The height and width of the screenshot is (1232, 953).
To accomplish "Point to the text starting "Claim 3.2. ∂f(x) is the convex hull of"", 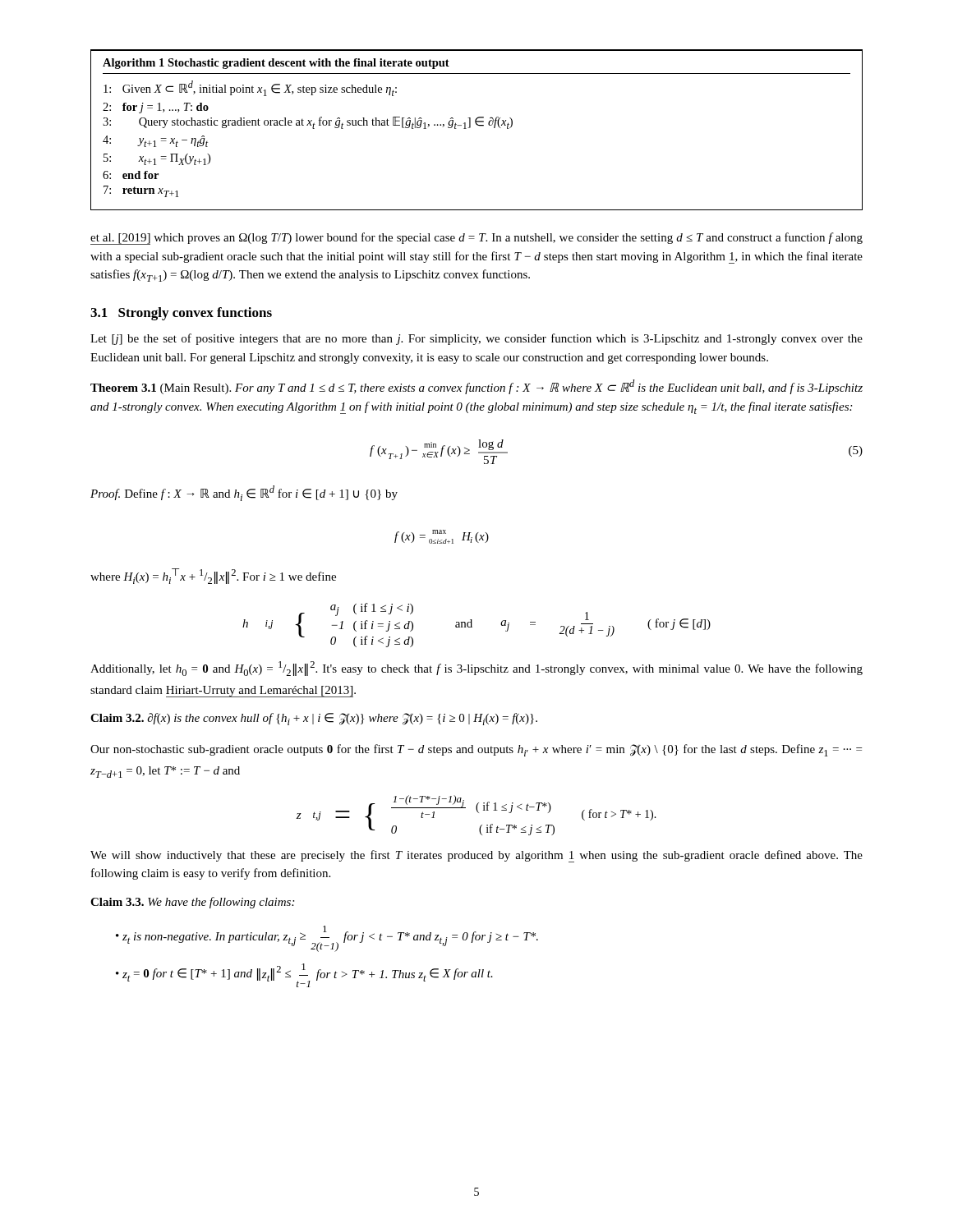I will tap(476, 719).
